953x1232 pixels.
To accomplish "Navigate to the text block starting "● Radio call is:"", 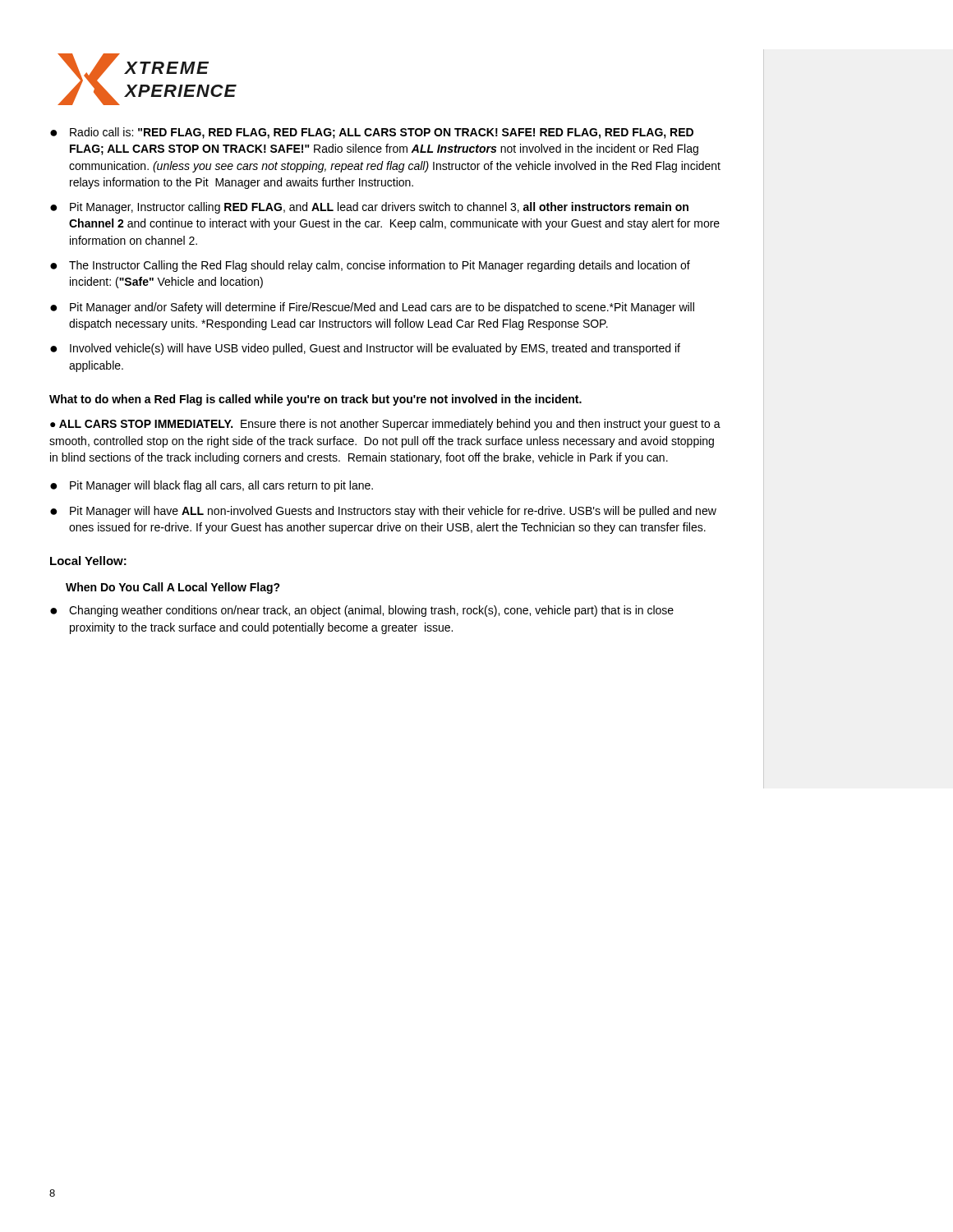I will point(386,157).
